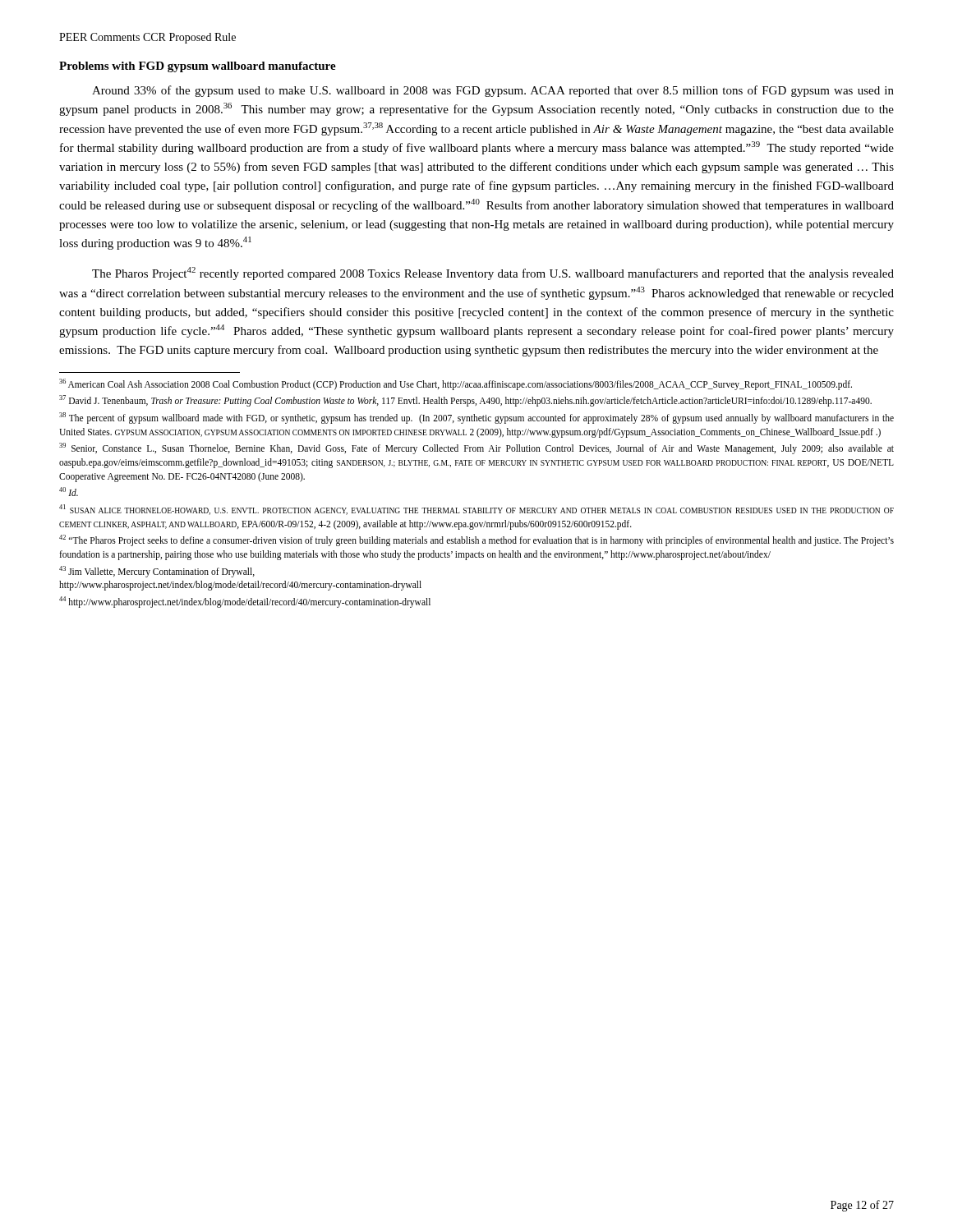Click on the region starting "The Pharos Project42 recently reported"
Image resolution: width=953 pixels, height=1232 pixels.
pos(476,312)
